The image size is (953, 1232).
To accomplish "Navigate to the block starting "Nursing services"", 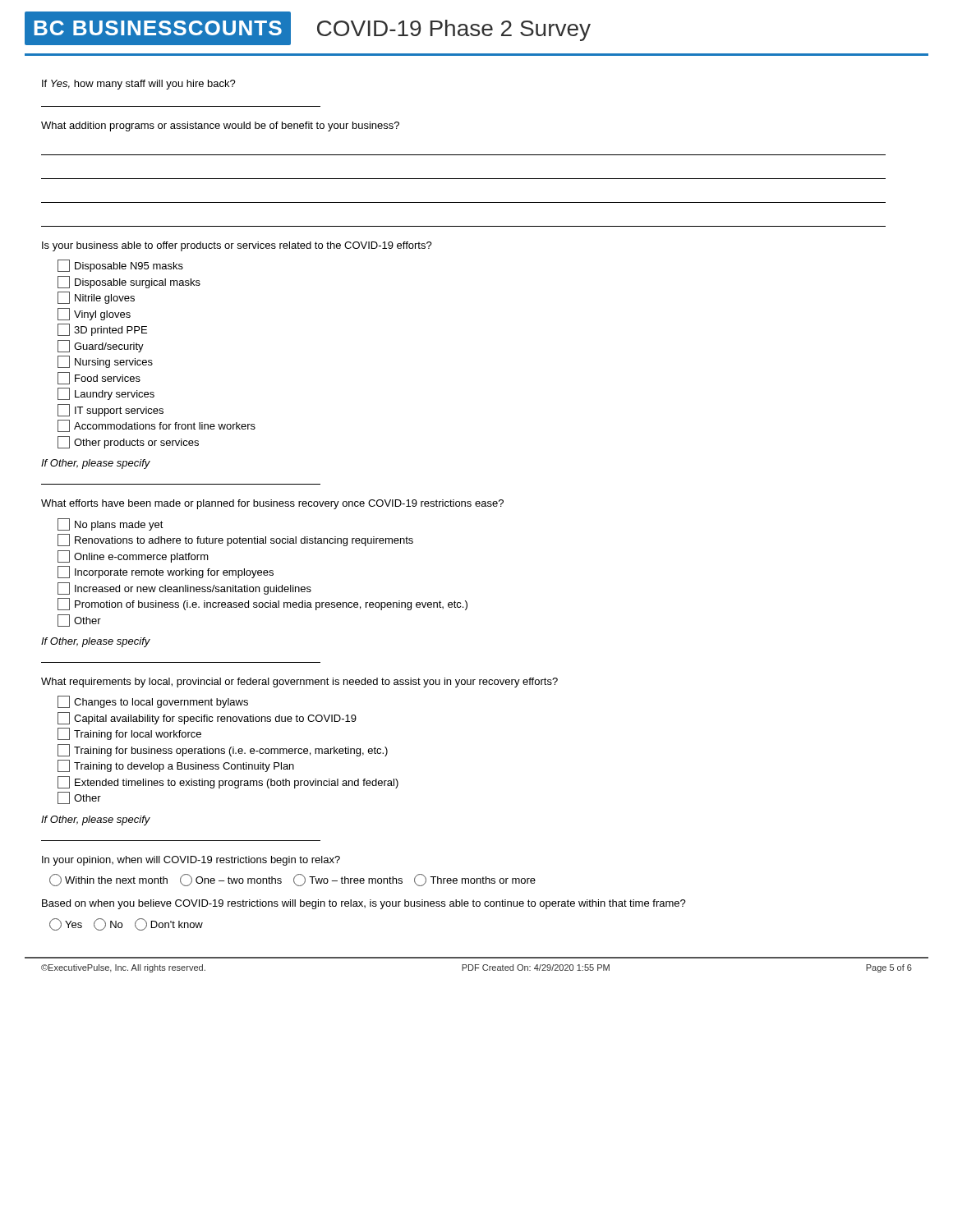I will (105, 362).
